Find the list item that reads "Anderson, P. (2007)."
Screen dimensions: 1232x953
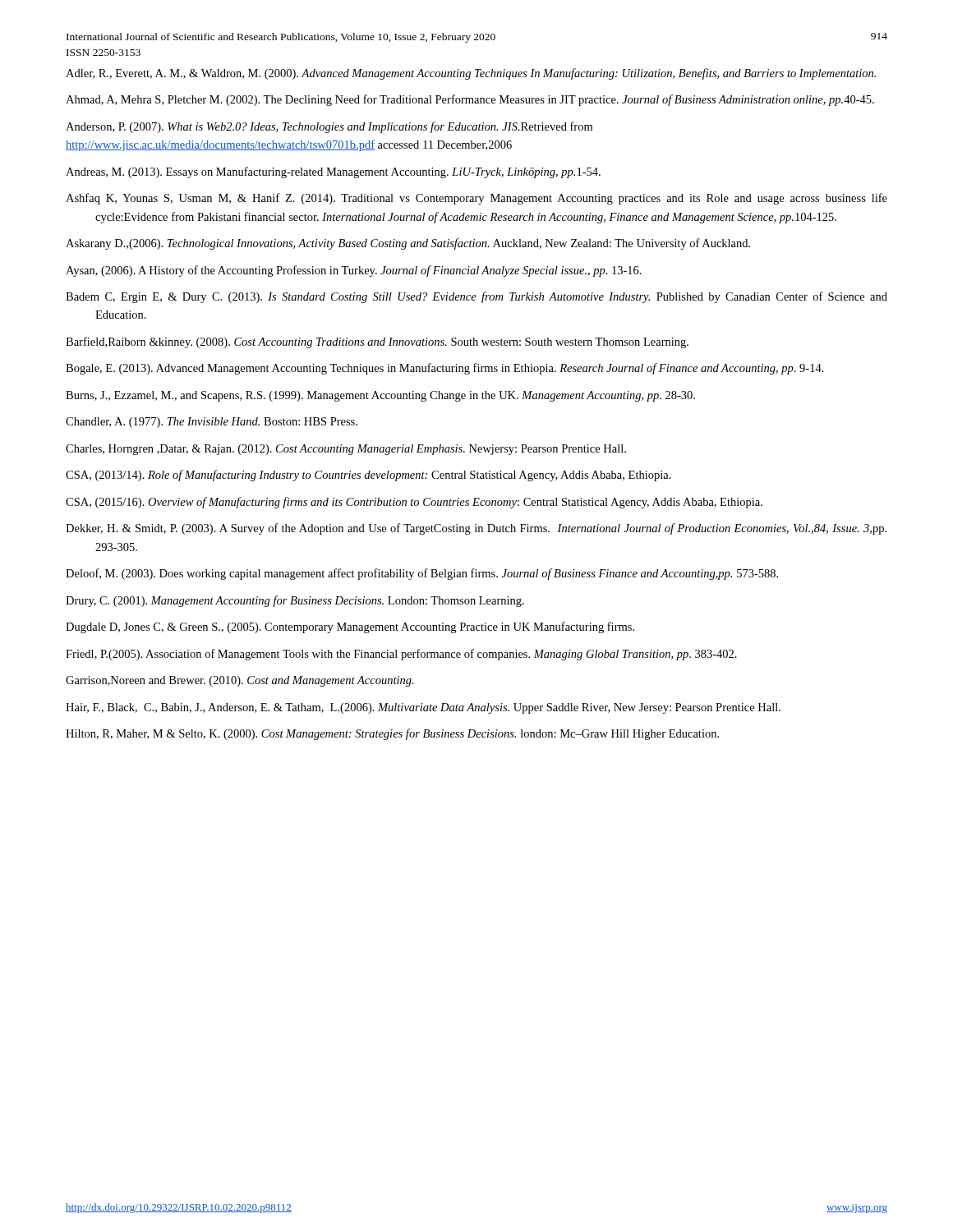329,135
